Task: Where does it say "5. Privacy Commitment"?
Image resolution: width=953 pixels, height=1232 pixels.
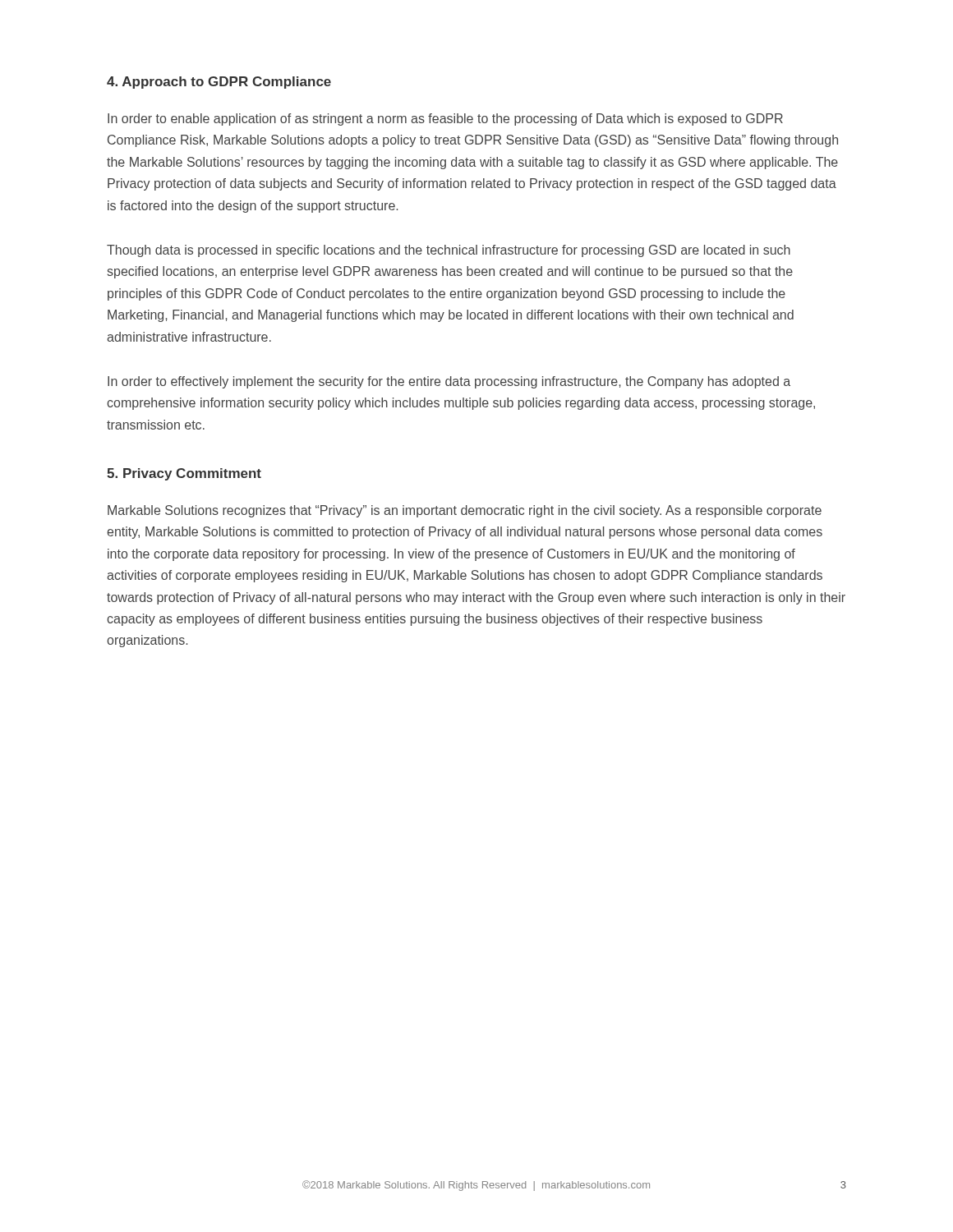Action: point(184,474)
